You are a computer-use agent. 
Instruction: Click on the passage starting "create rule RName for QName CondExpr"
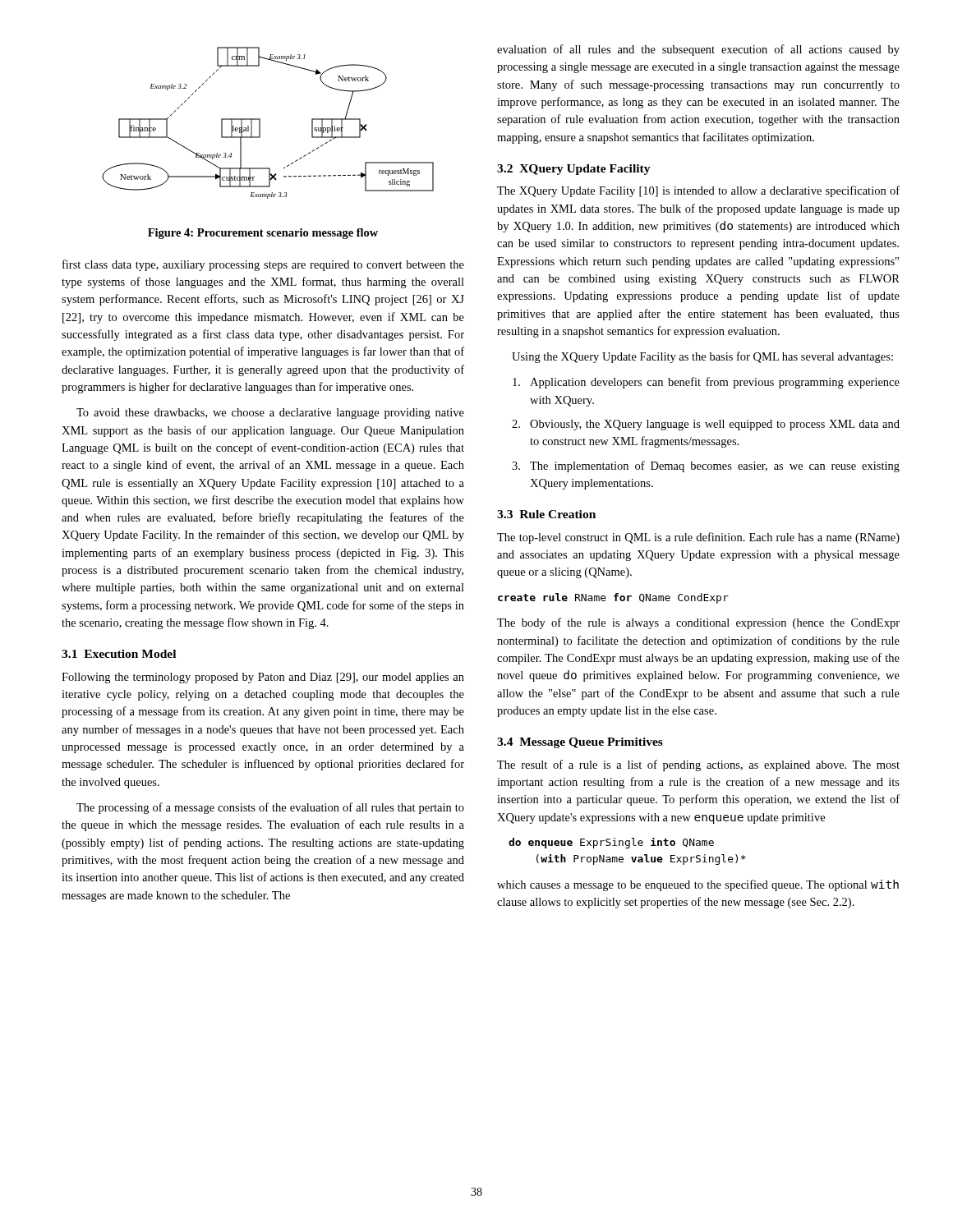pyautogui.click(x=613, y=597)
